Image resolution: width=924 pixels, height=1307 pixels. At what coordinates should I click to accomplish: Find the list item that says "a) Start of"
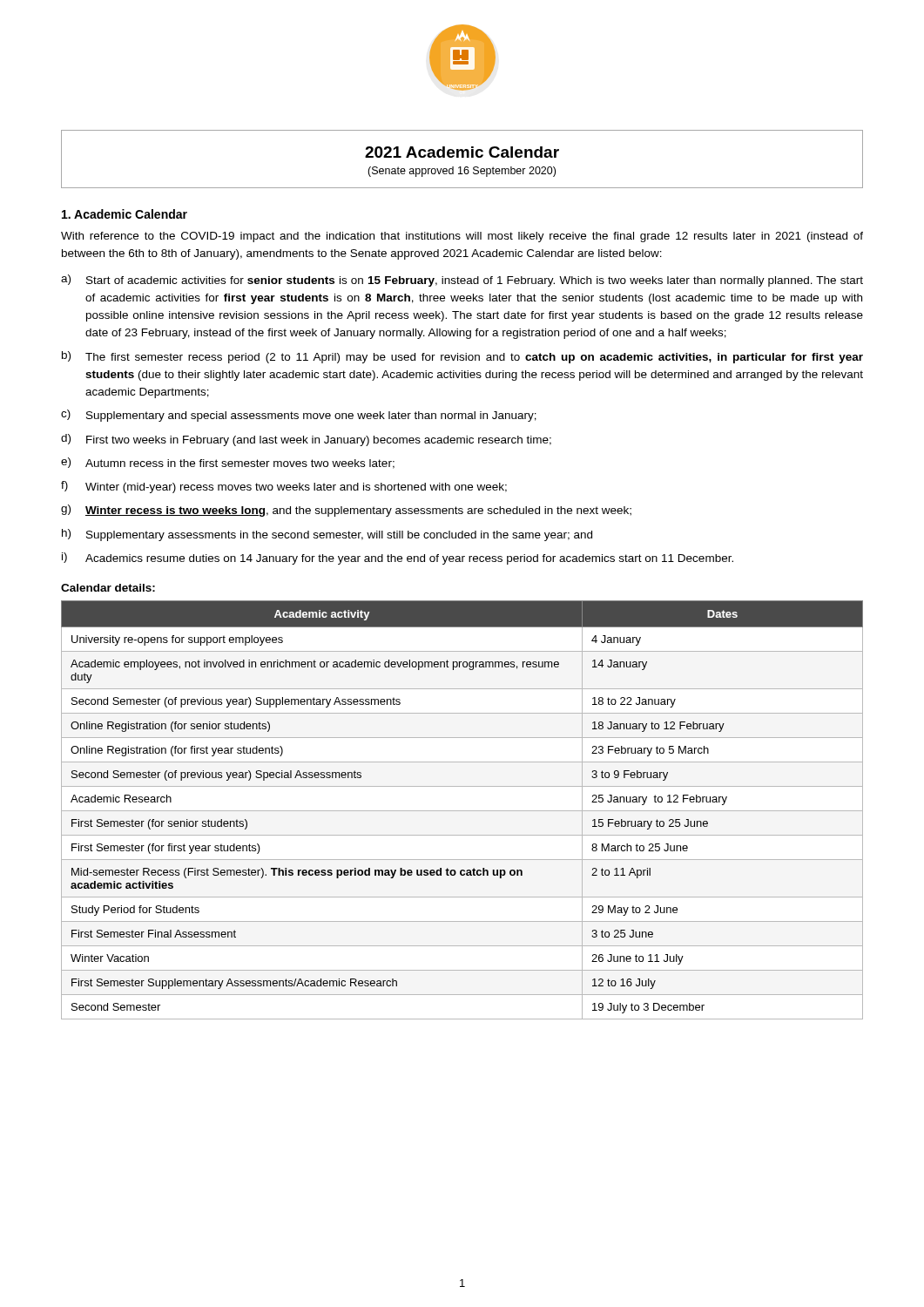(462, 307)
